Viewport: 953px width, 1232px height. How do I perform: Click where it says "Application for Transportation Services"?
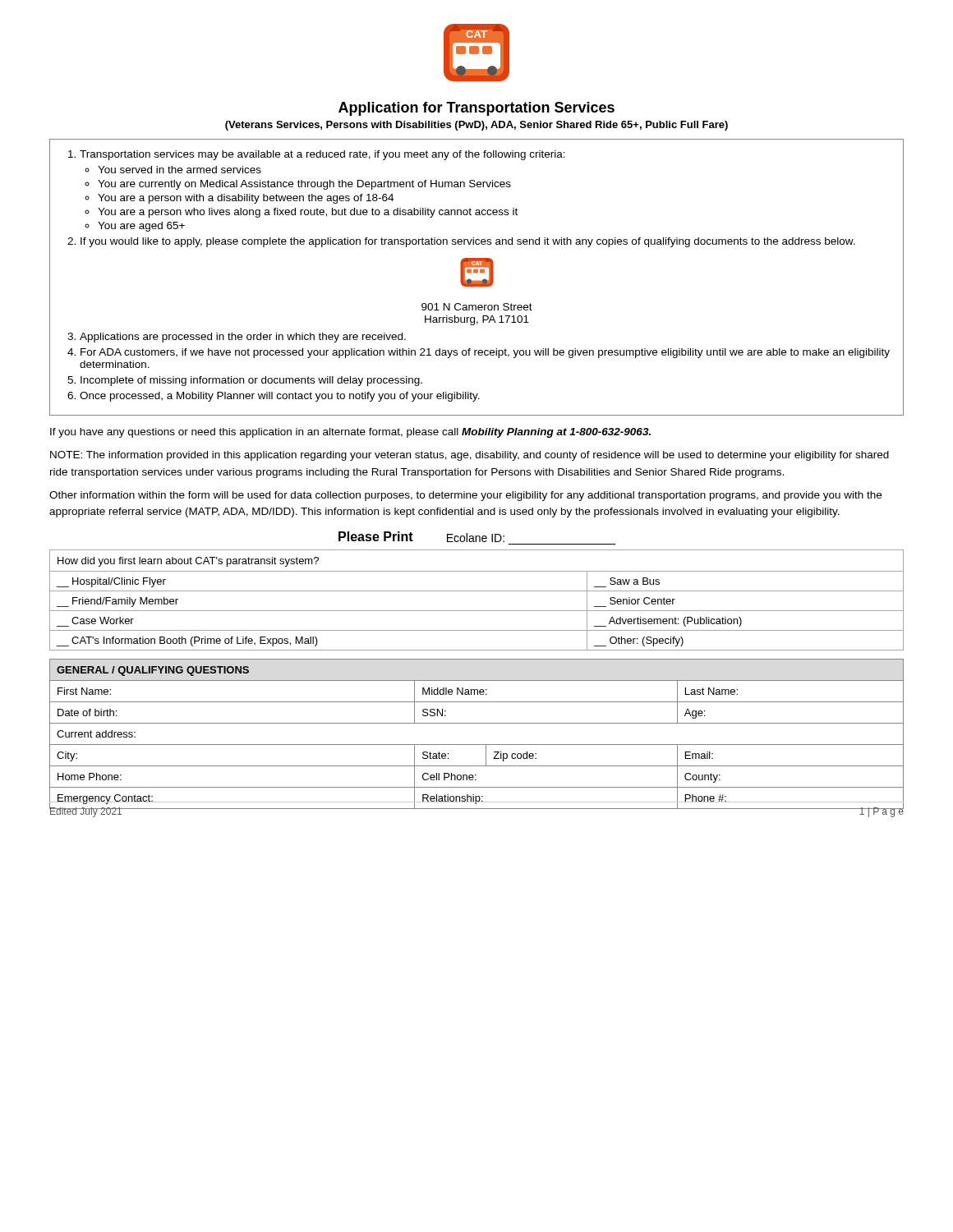pyautogui.click(x=476, y=108)
